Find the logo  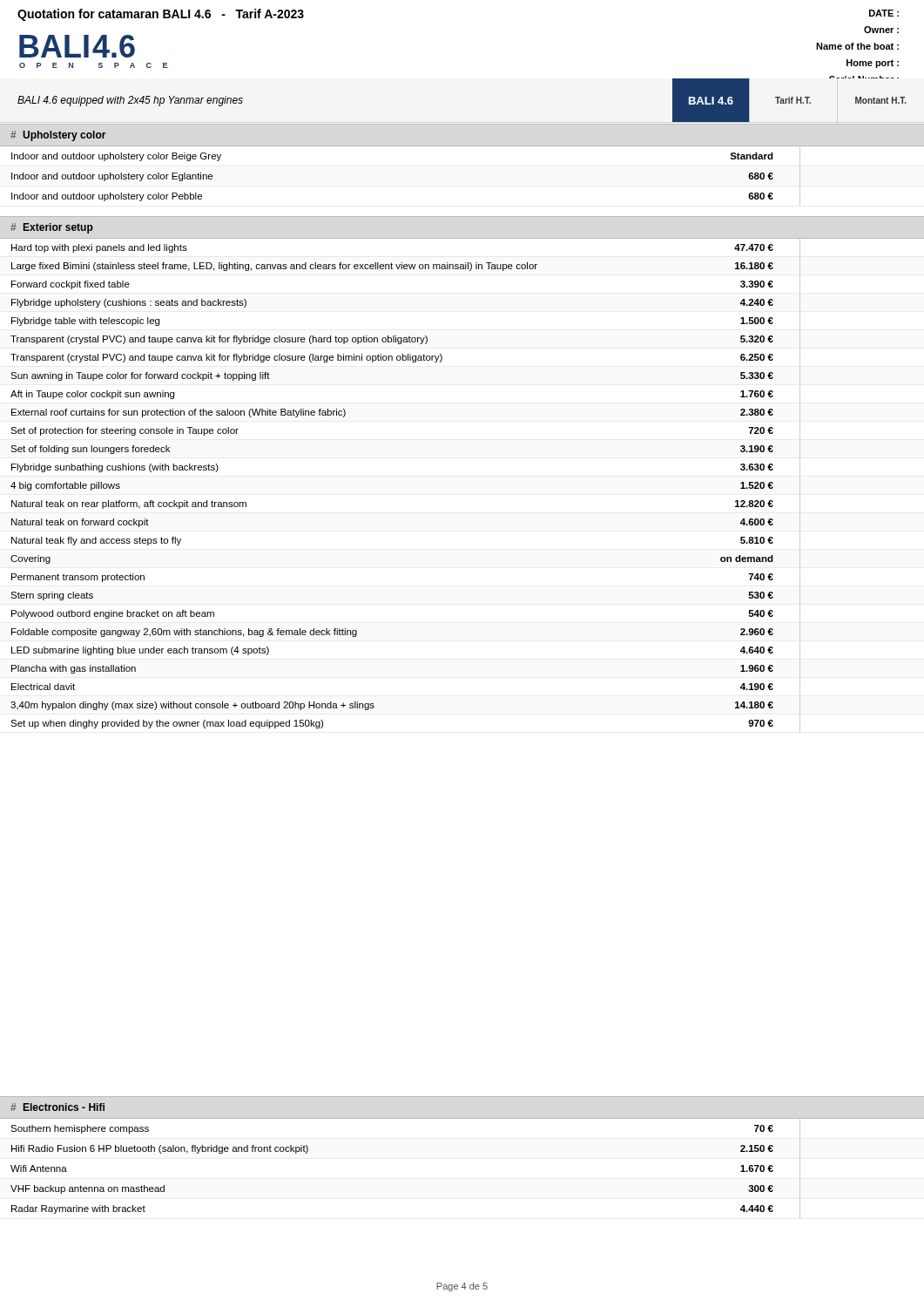105,48
